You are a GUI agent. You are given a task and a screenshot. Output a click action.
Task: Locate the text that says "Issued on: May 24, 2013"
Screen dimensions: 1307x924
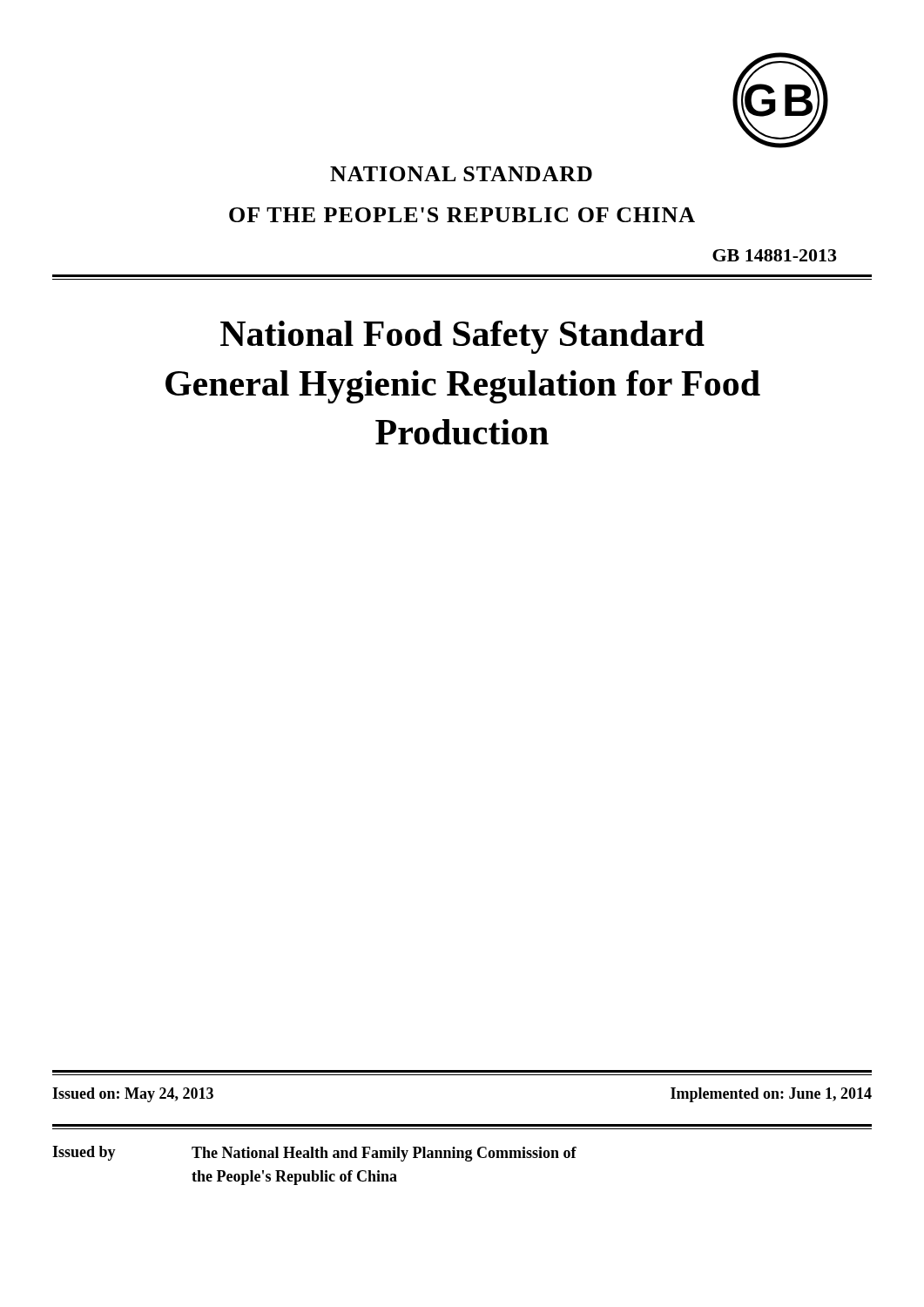pos(133,1094)
